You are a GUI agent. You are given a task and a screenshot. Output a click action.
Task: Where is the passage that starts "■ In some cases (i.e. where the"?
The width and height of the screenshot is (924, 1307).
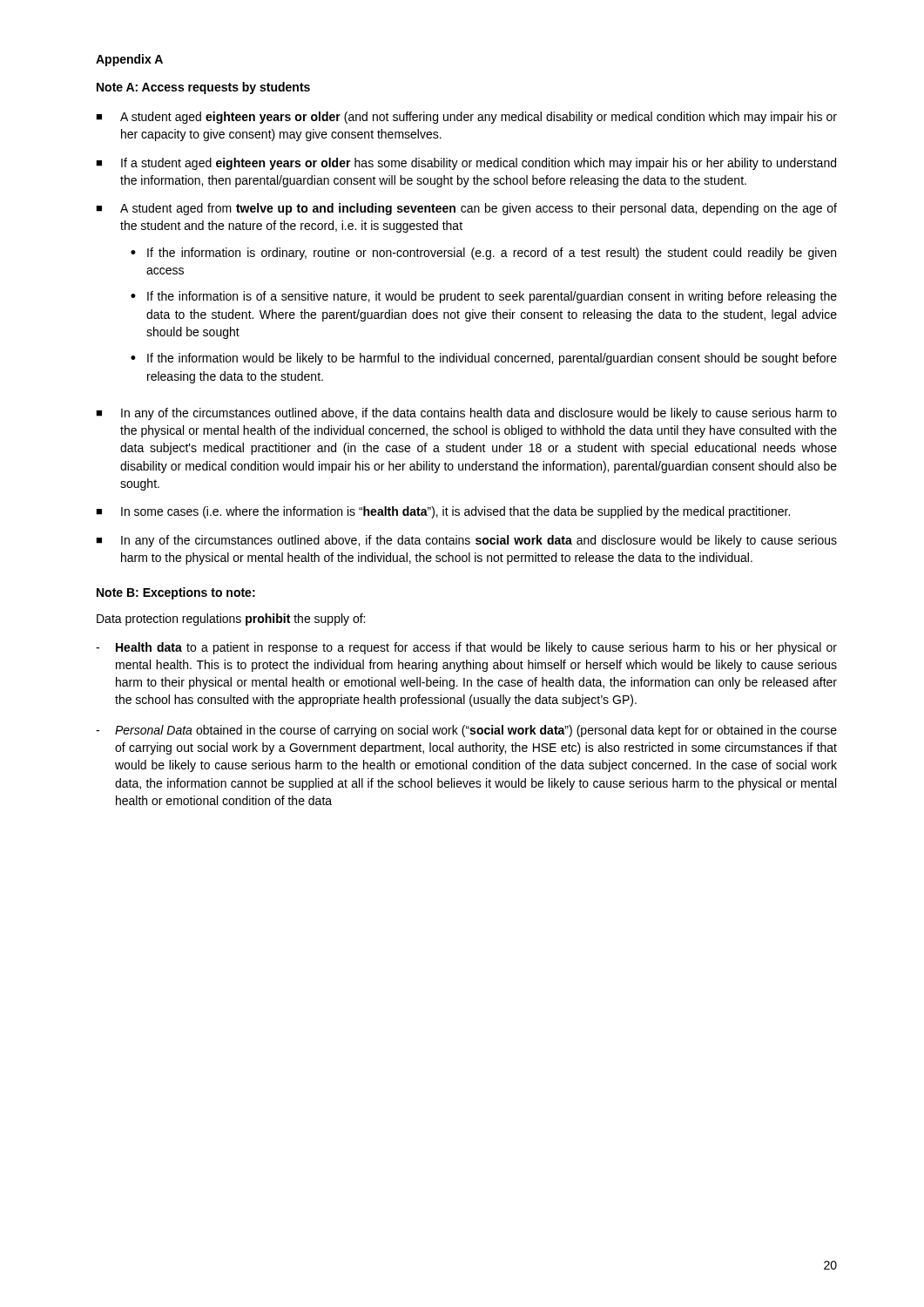click(466, 512)
